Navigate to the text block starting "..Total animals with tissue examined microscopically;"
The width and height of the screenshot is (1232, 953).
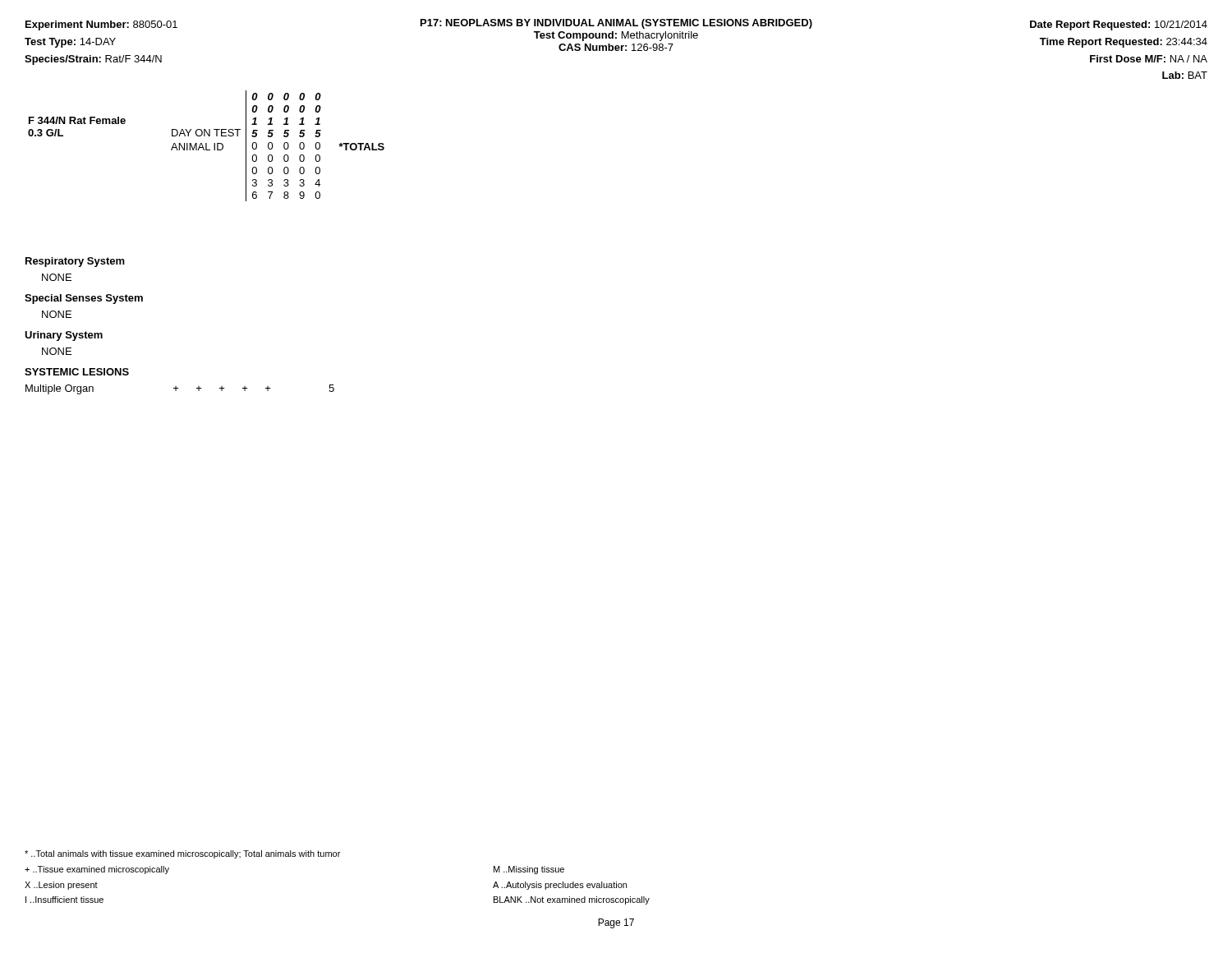tap(182, 854)
